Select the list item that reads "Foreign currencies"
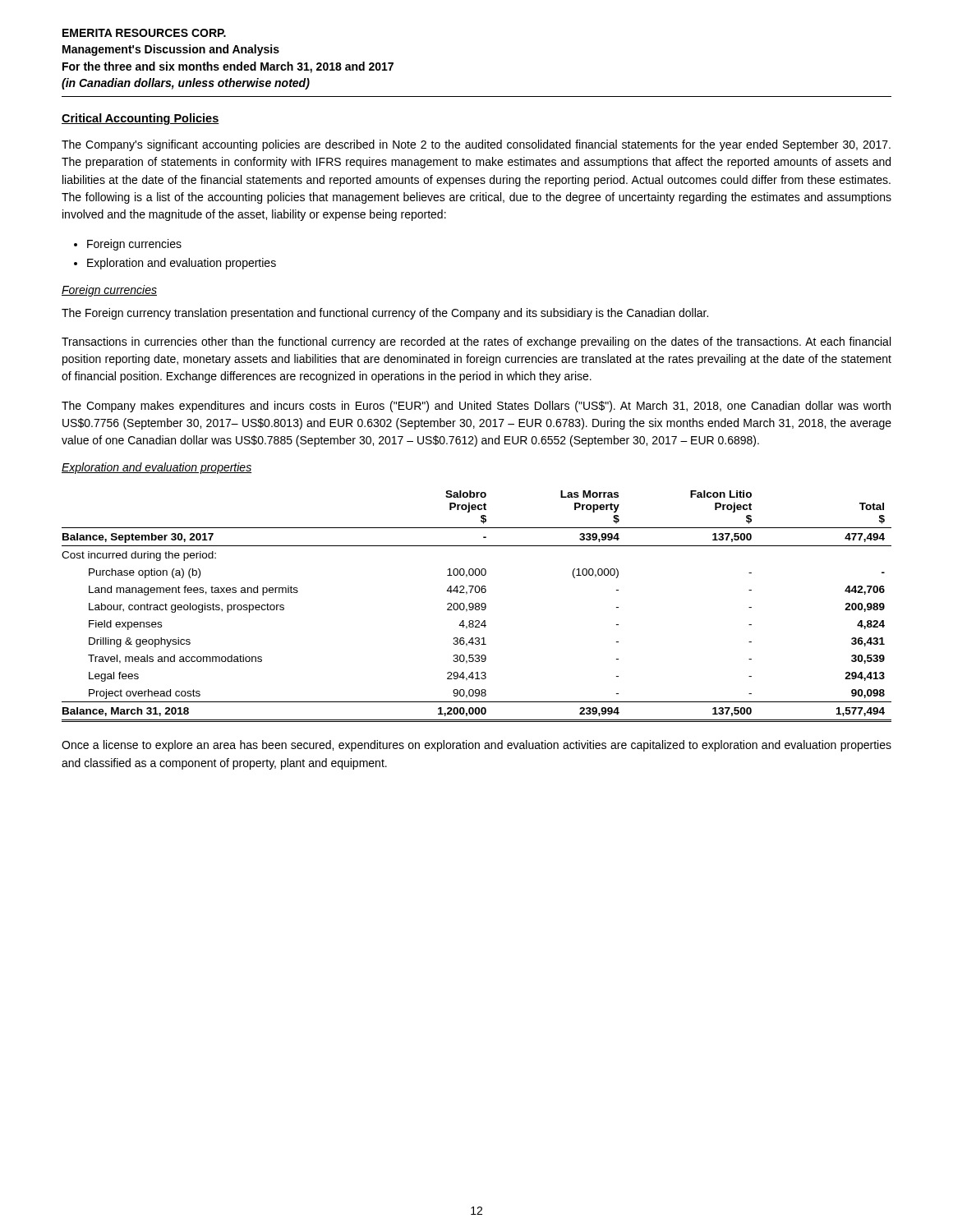The image size is (953, 1232). pos(134,244)
